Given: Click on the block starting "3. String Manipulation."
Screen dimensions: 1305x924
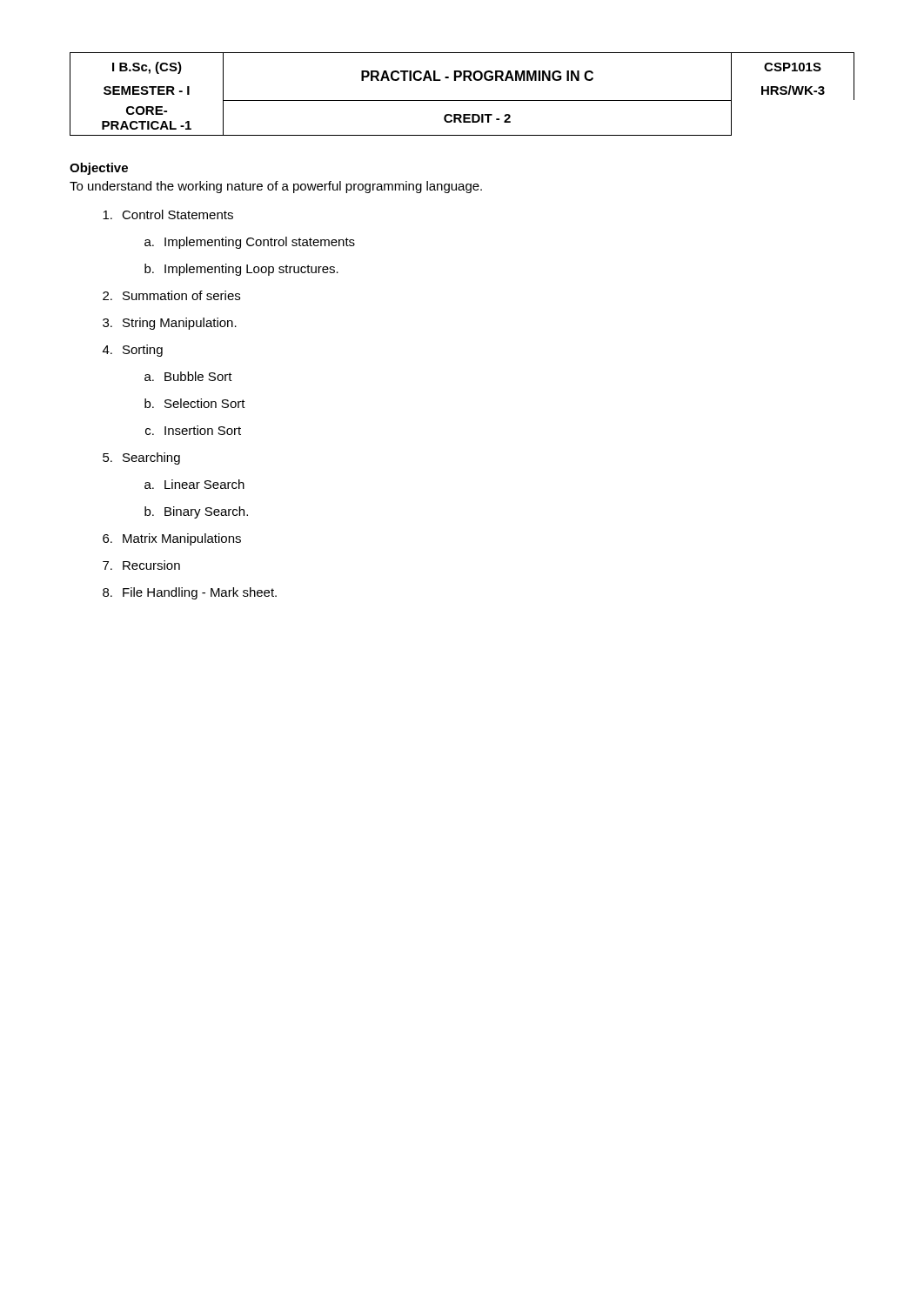Looking at the screenshot, I should click(153, 322).
